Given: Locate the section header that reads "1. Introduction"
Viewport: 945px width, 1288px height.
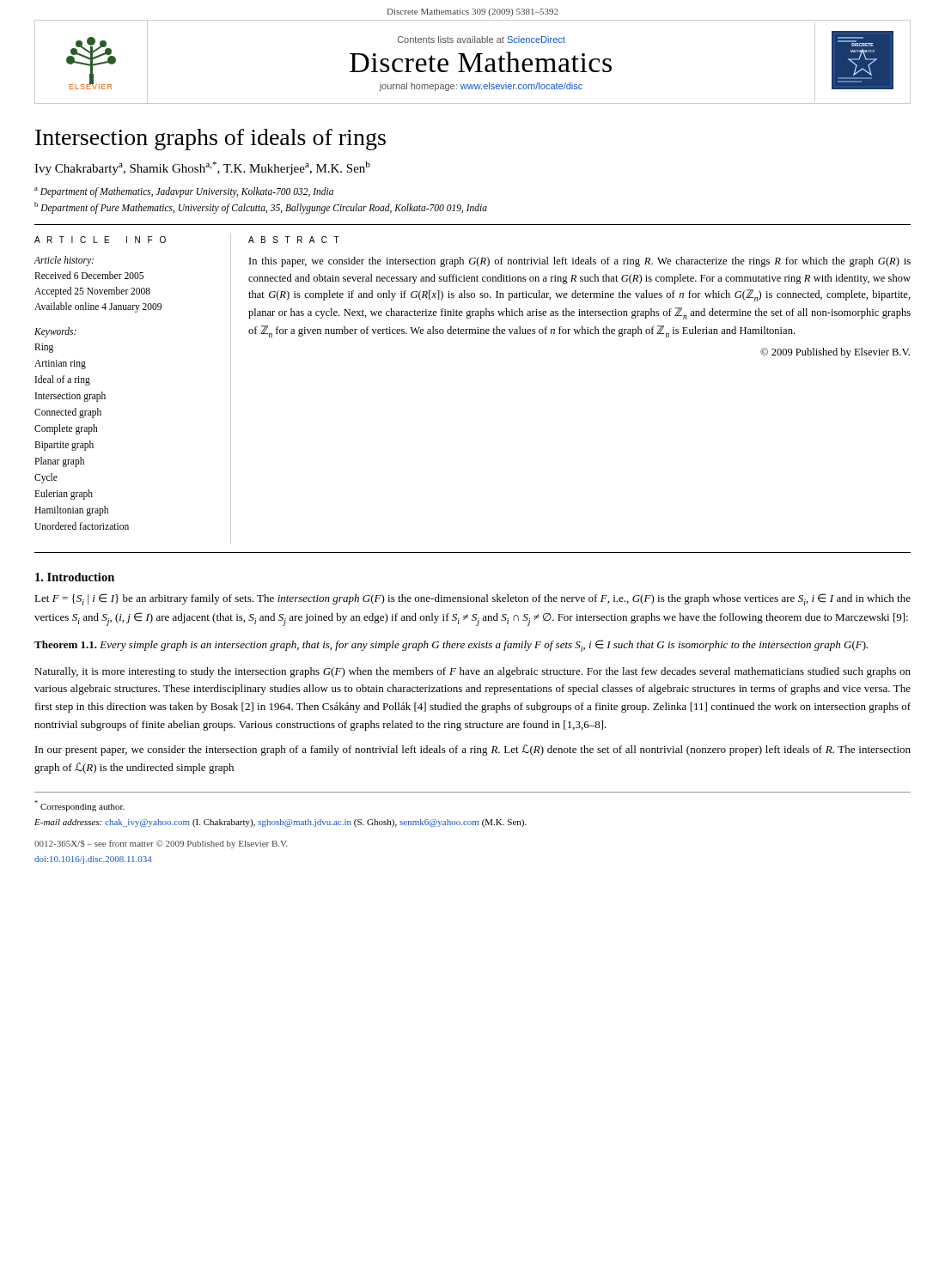Looking at the screenshot, I should click(x=74, y=577).
